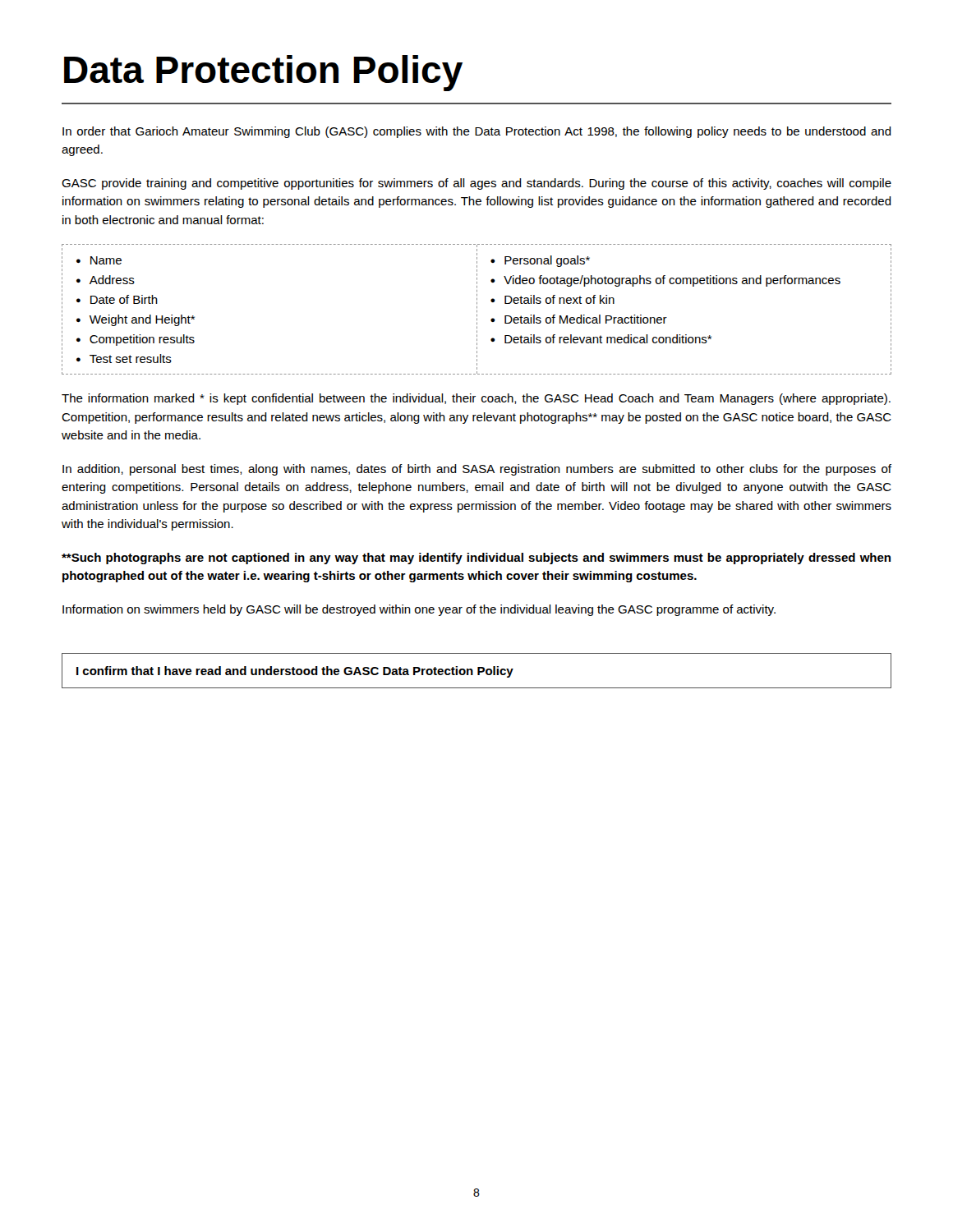Locate the text starting "In addition, personal best times, along"
The width and height of the screenshot is (953, 1232).
point(476,496)
